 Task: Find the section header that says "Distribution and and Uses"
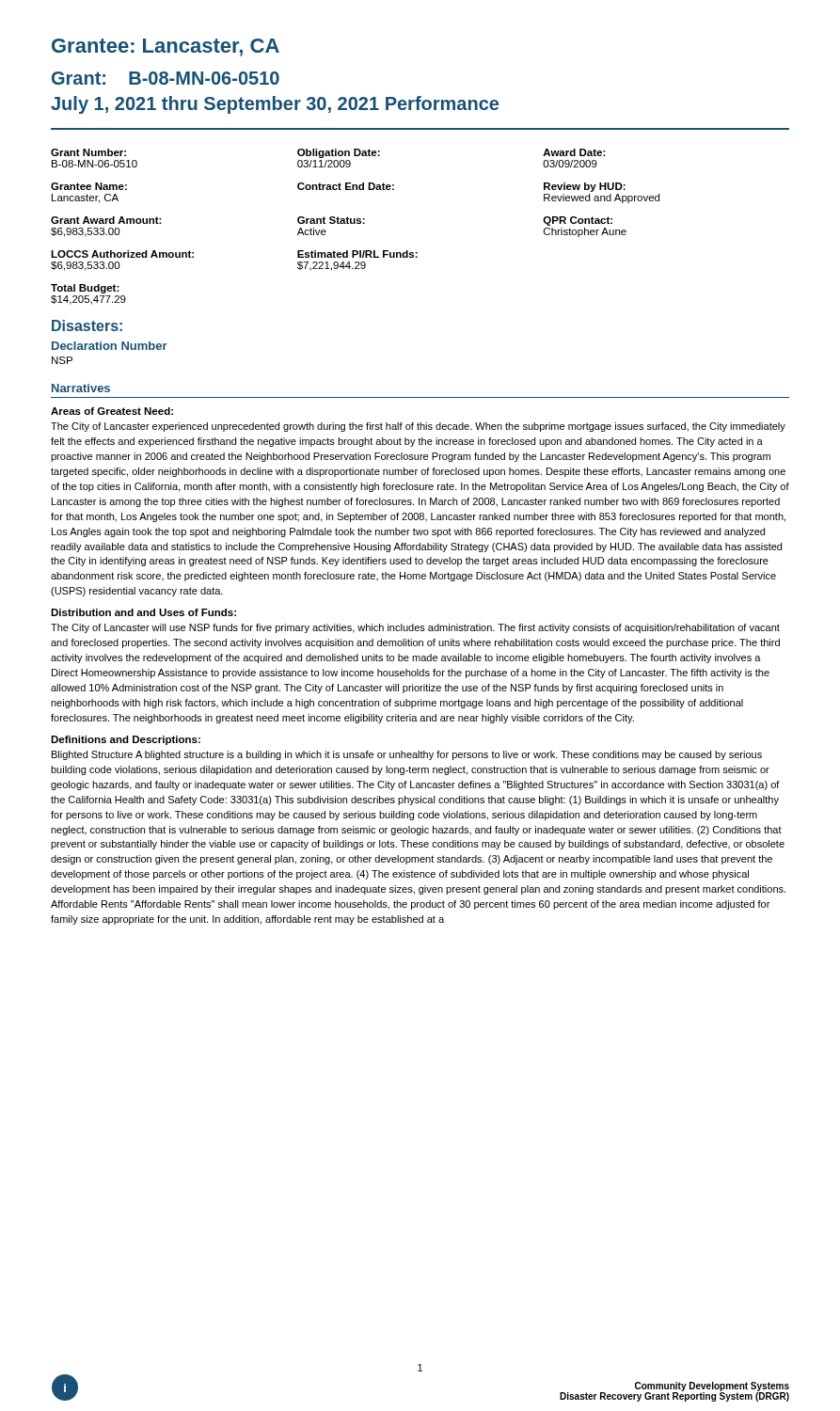144,613
